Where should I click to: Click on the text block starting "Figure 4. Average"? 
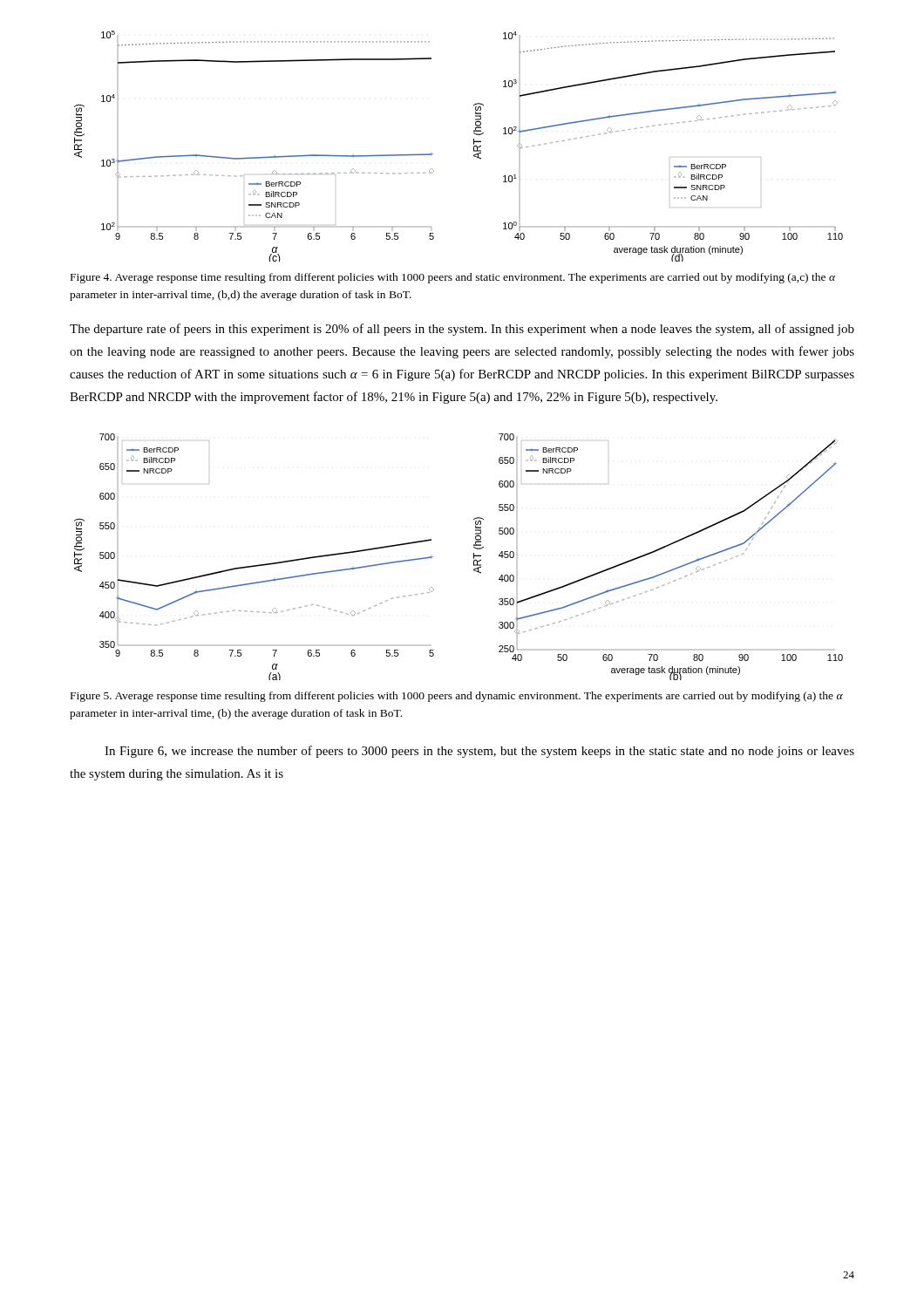click(x=452, y=285)
